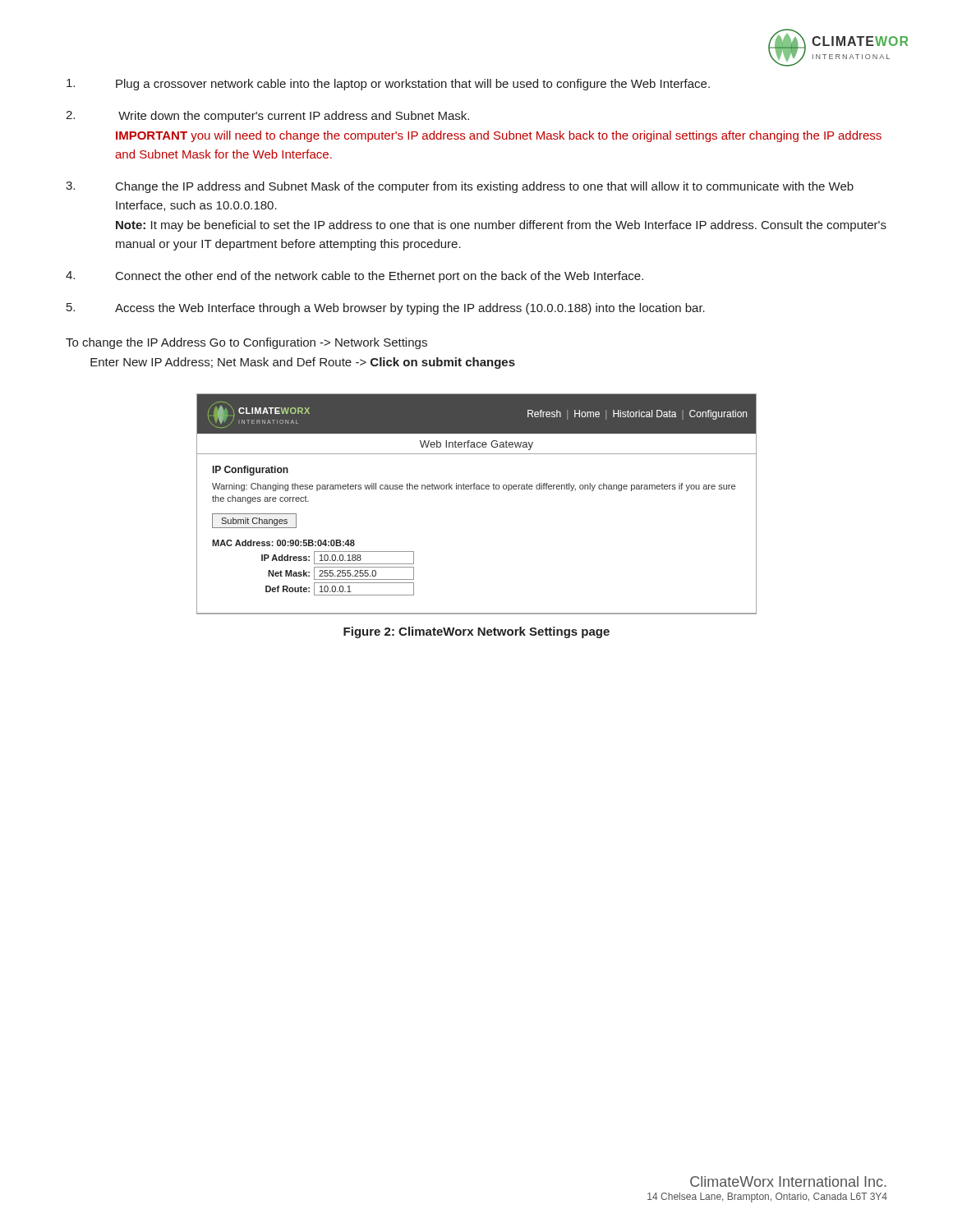
Task: Find the block on this page that starts "5. Access the Web Interface through a"
Action: click(476, 308)
